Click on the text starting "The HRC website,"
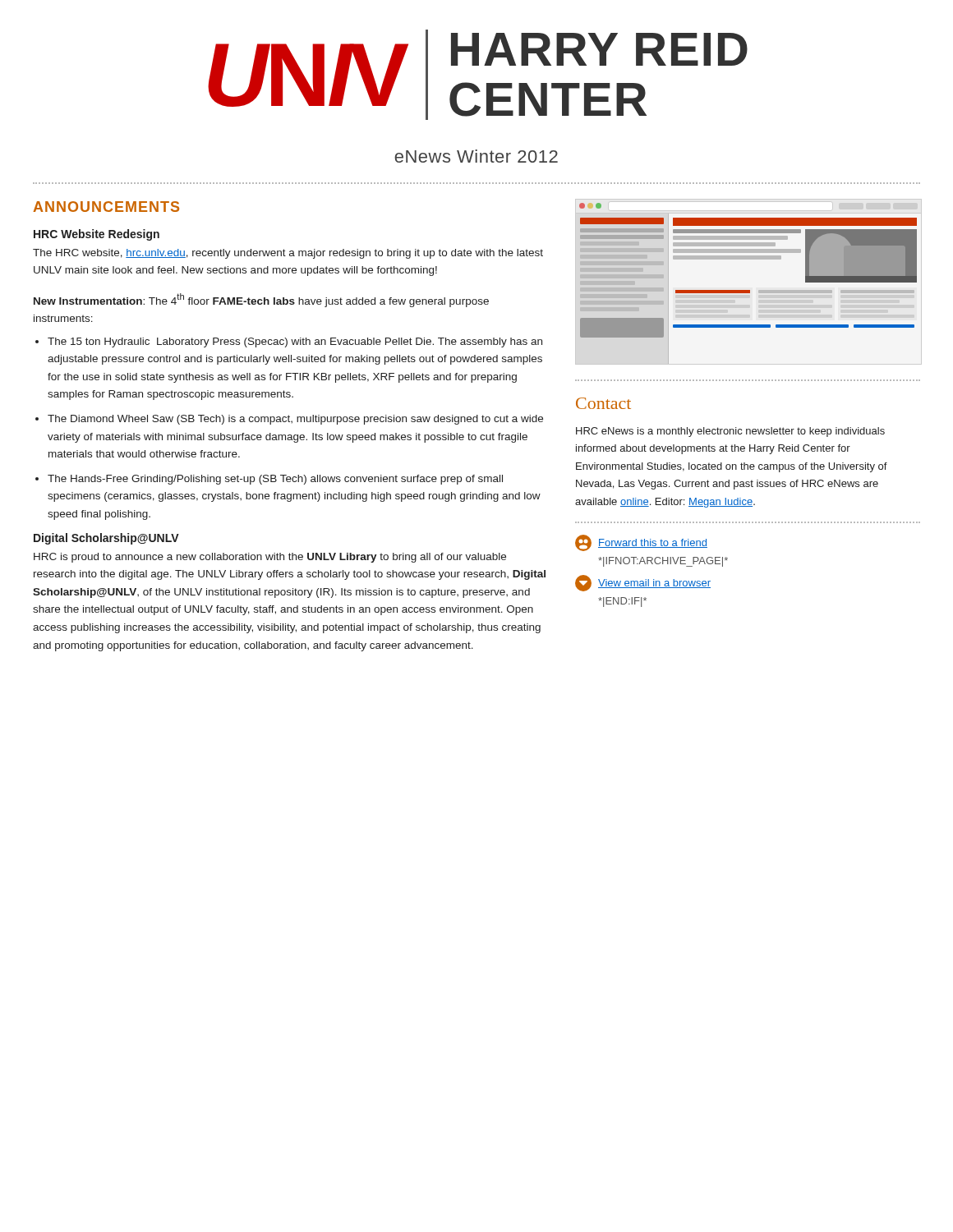953x1232 pixels. pyautogui.click(x=288, y=261)
